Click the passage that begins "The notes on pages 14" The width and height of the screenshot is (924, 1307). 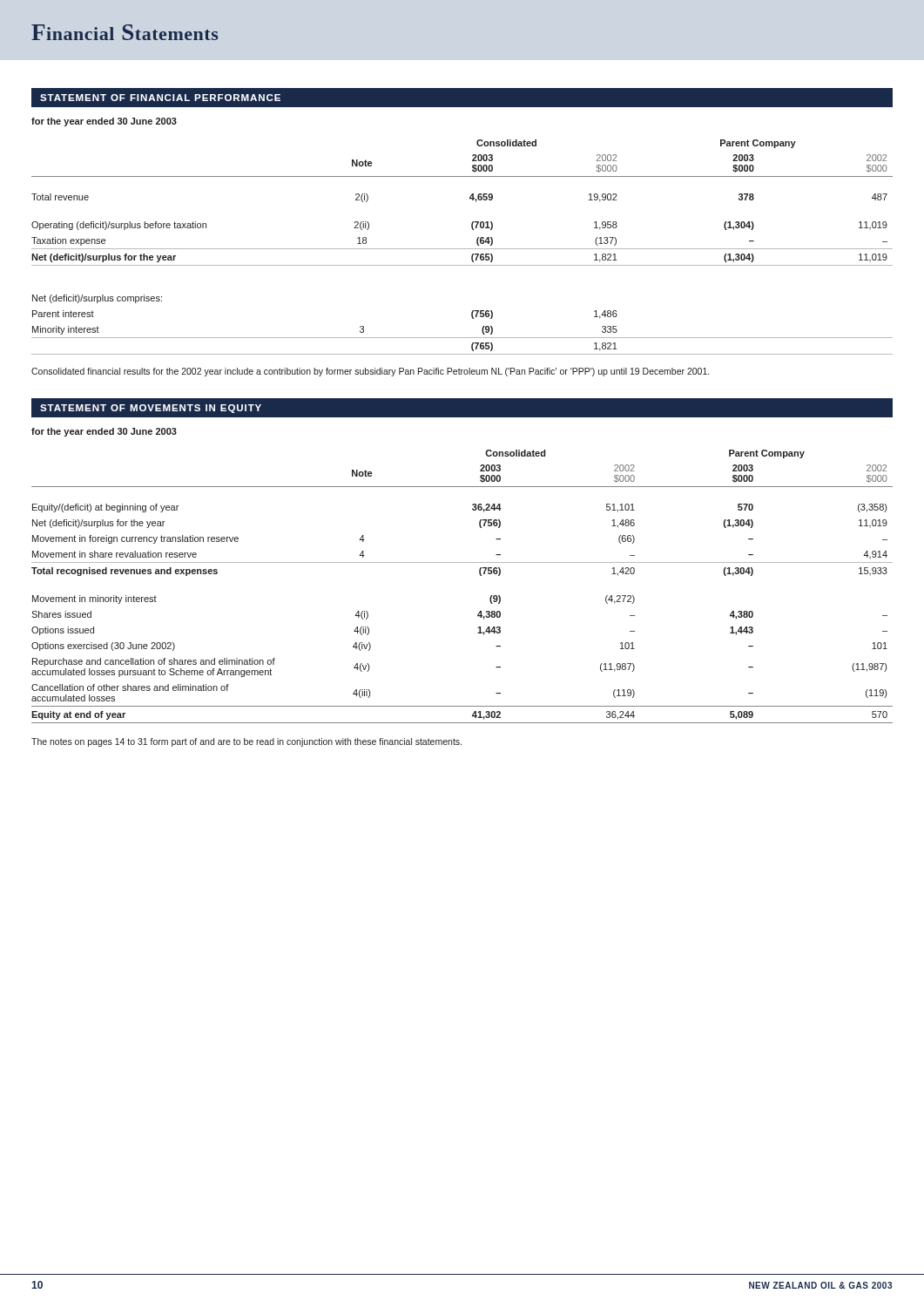pos(247,741)
